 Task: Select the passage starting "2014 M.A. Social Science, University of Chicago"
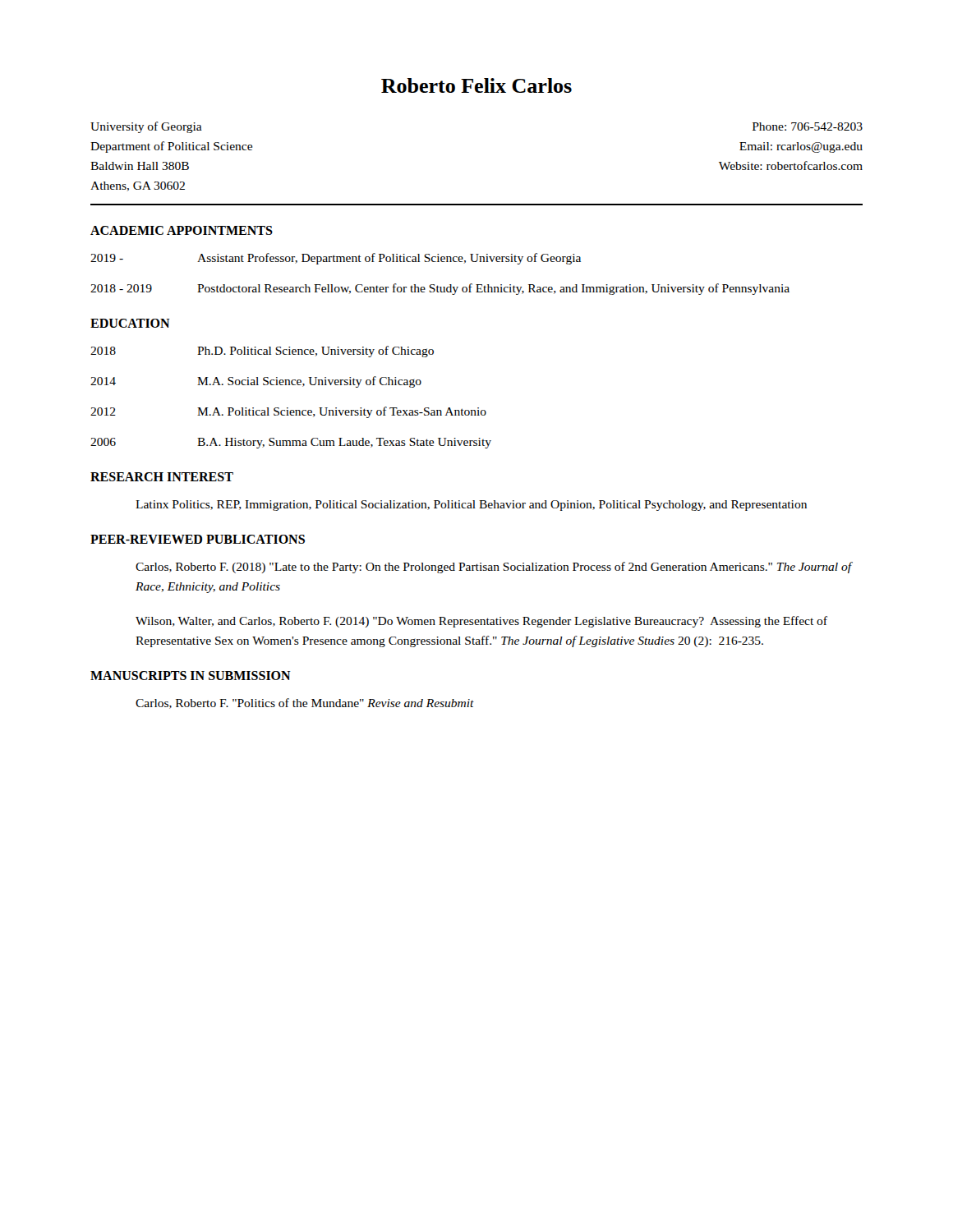[256, 382]
